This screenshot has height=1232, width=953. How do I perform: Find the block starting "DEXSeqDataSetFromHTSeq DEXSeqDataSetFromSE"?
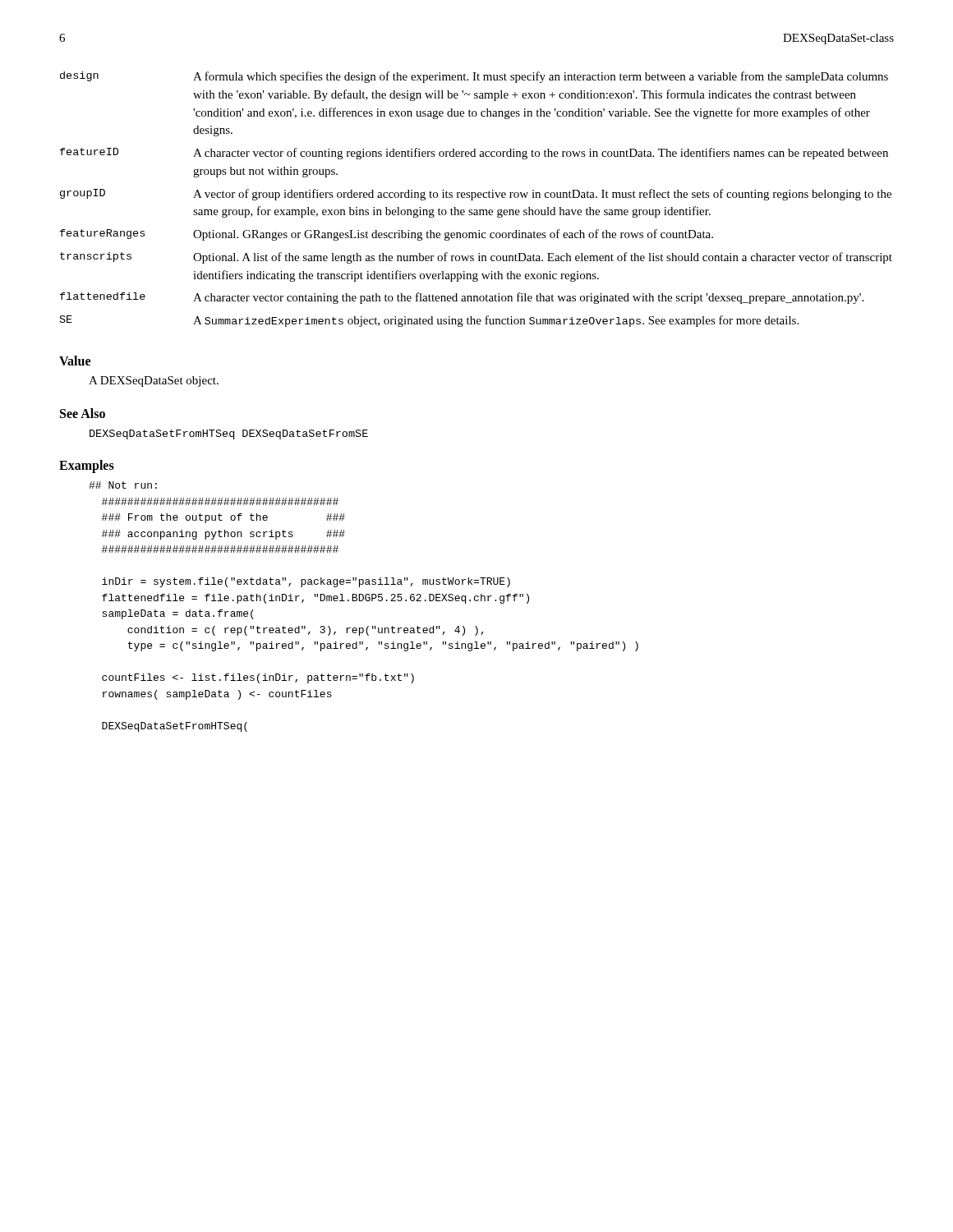click(228, 434)
